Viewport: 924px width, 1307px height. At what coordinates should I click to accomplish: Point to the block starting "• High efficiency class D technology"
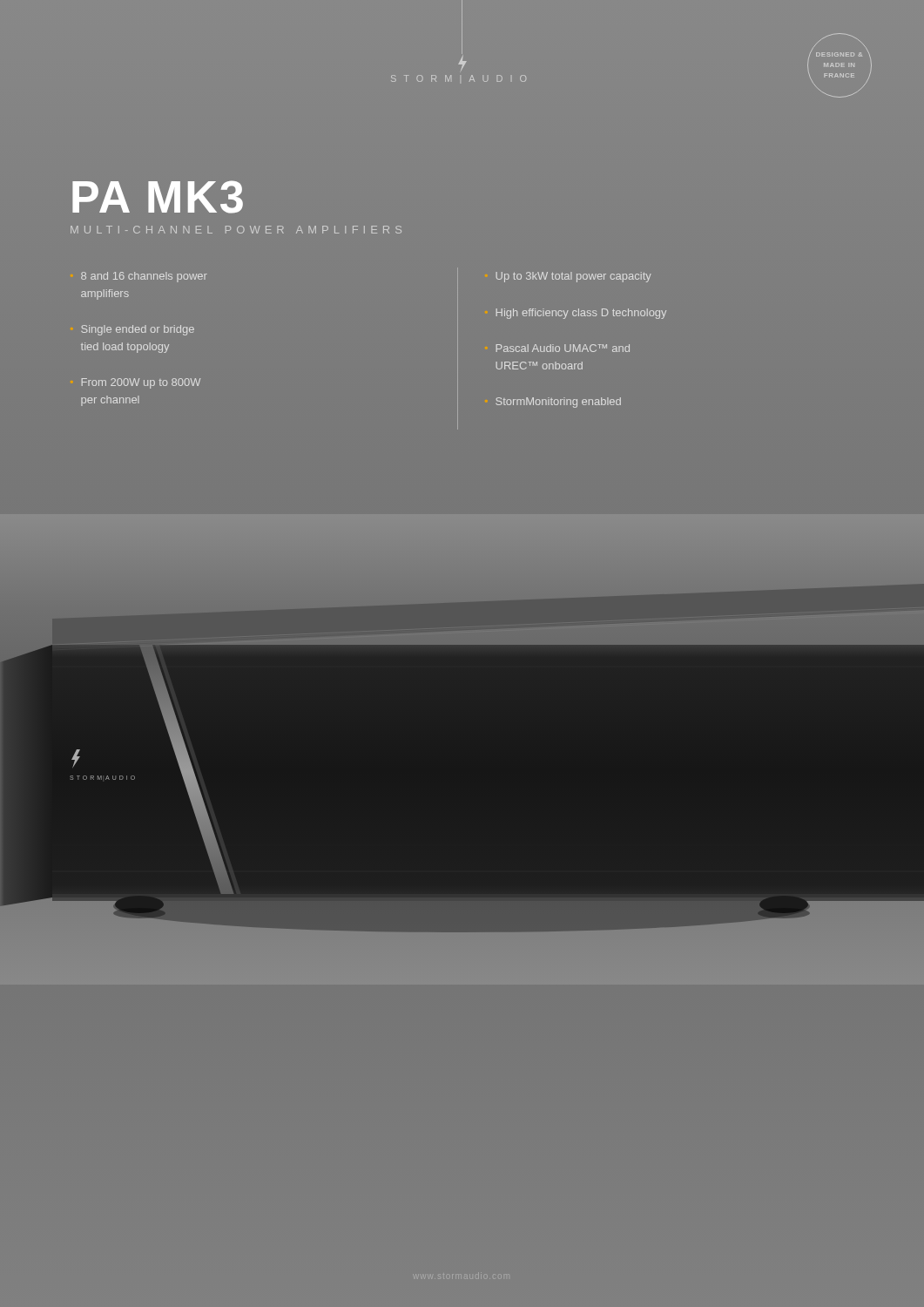click(x=575, y=312)
